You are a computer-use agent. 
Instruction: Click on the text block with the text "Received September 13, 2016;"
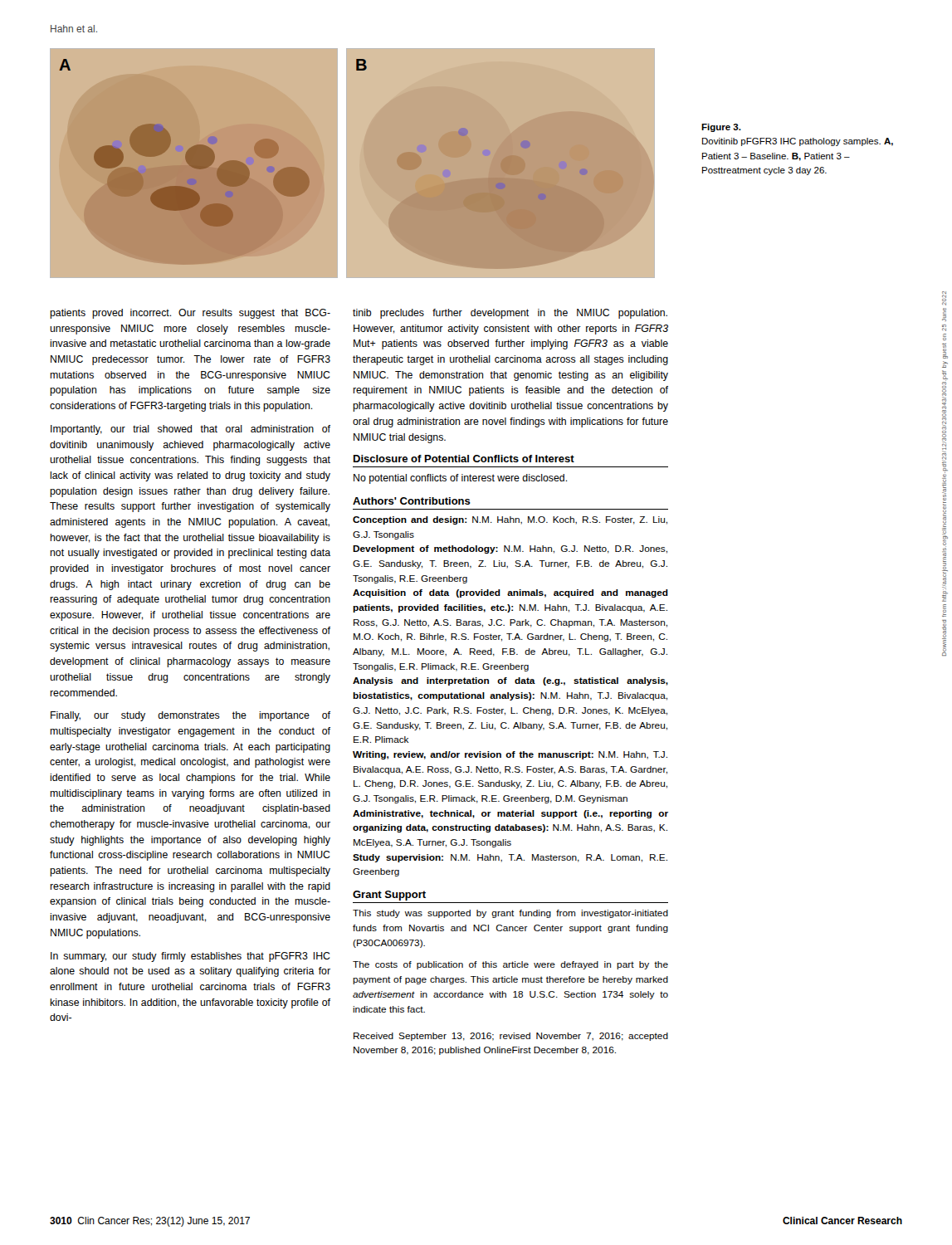pos(510,1043)
